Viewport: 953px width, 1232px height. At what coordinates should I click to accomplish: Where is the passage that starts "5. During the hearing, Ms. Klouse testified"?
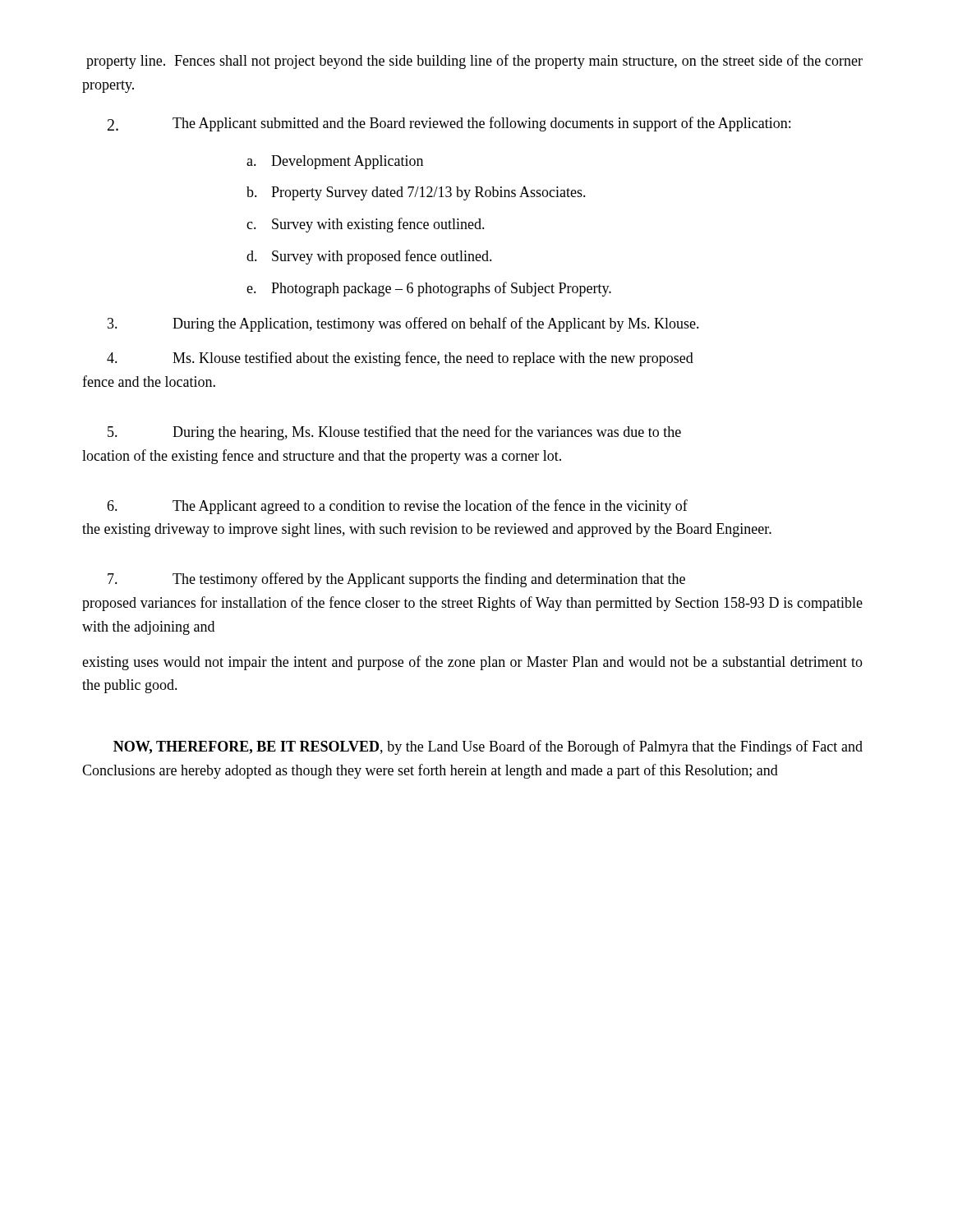[472, 432]
